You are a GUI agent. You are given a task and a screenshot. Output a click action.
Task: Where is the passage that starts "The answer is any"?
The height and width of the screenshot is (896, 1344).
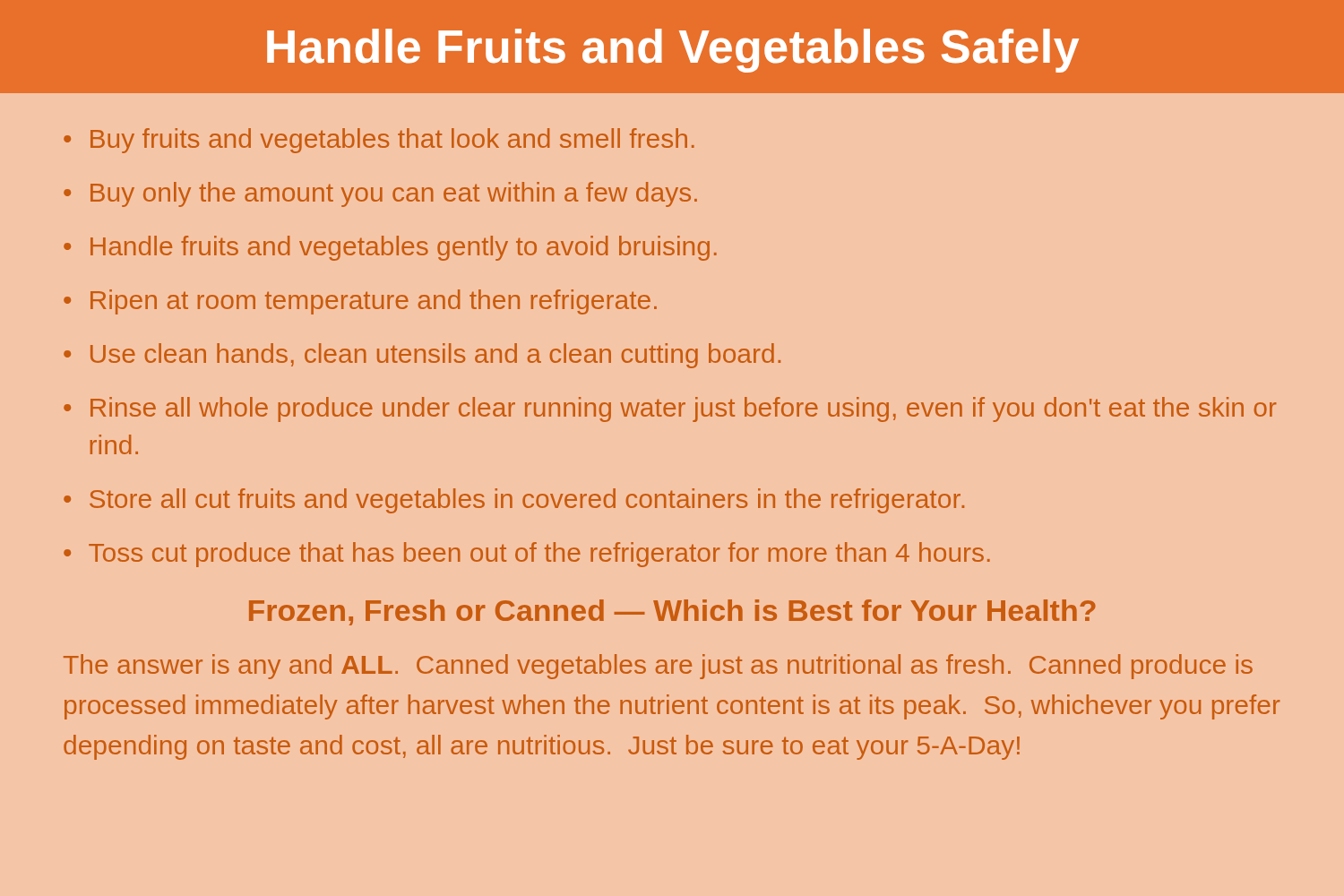[672, 705]
